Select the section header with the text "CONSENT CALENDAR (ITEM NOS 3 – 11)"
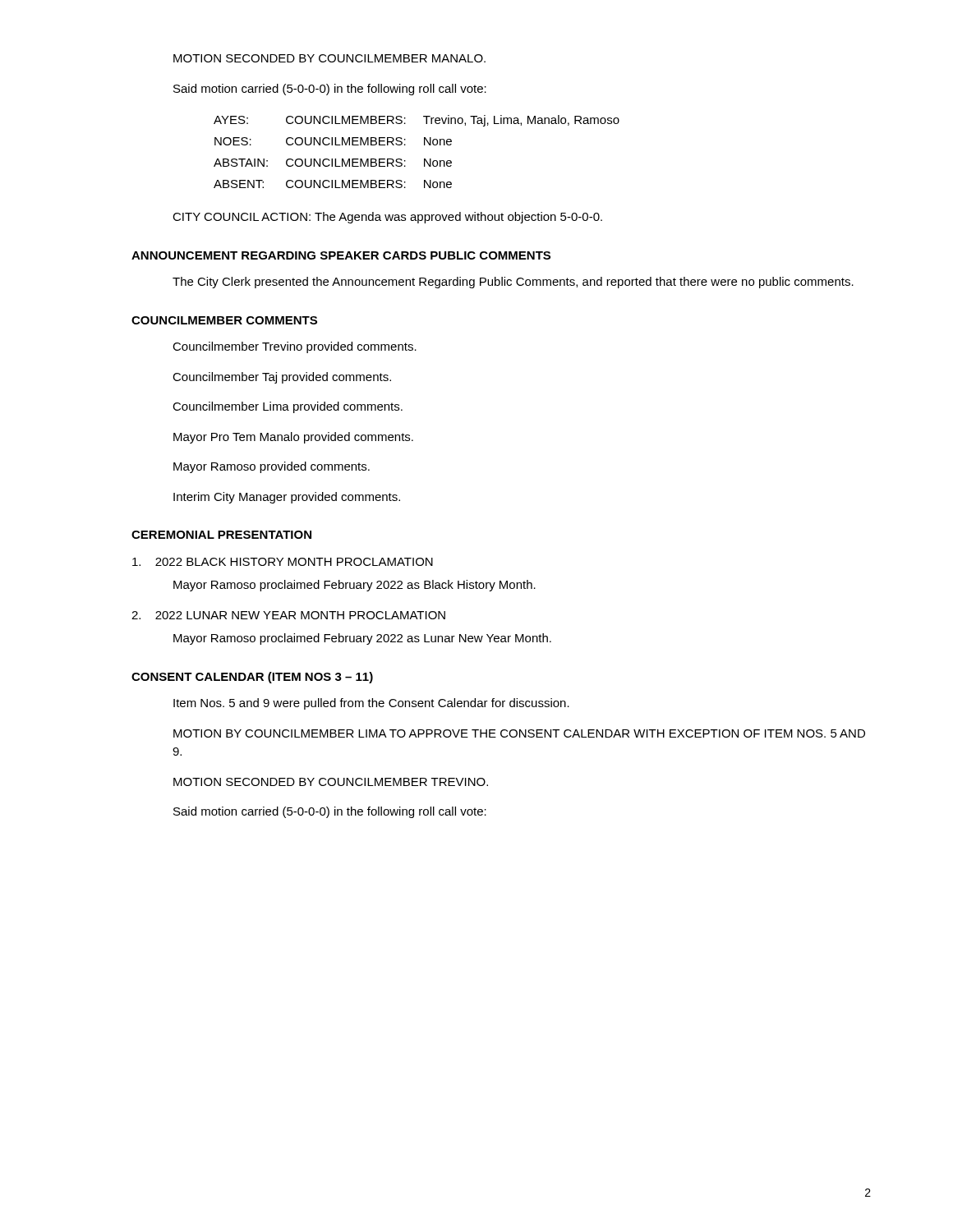This screenshot has height=1232, width=953. (252, 676)
